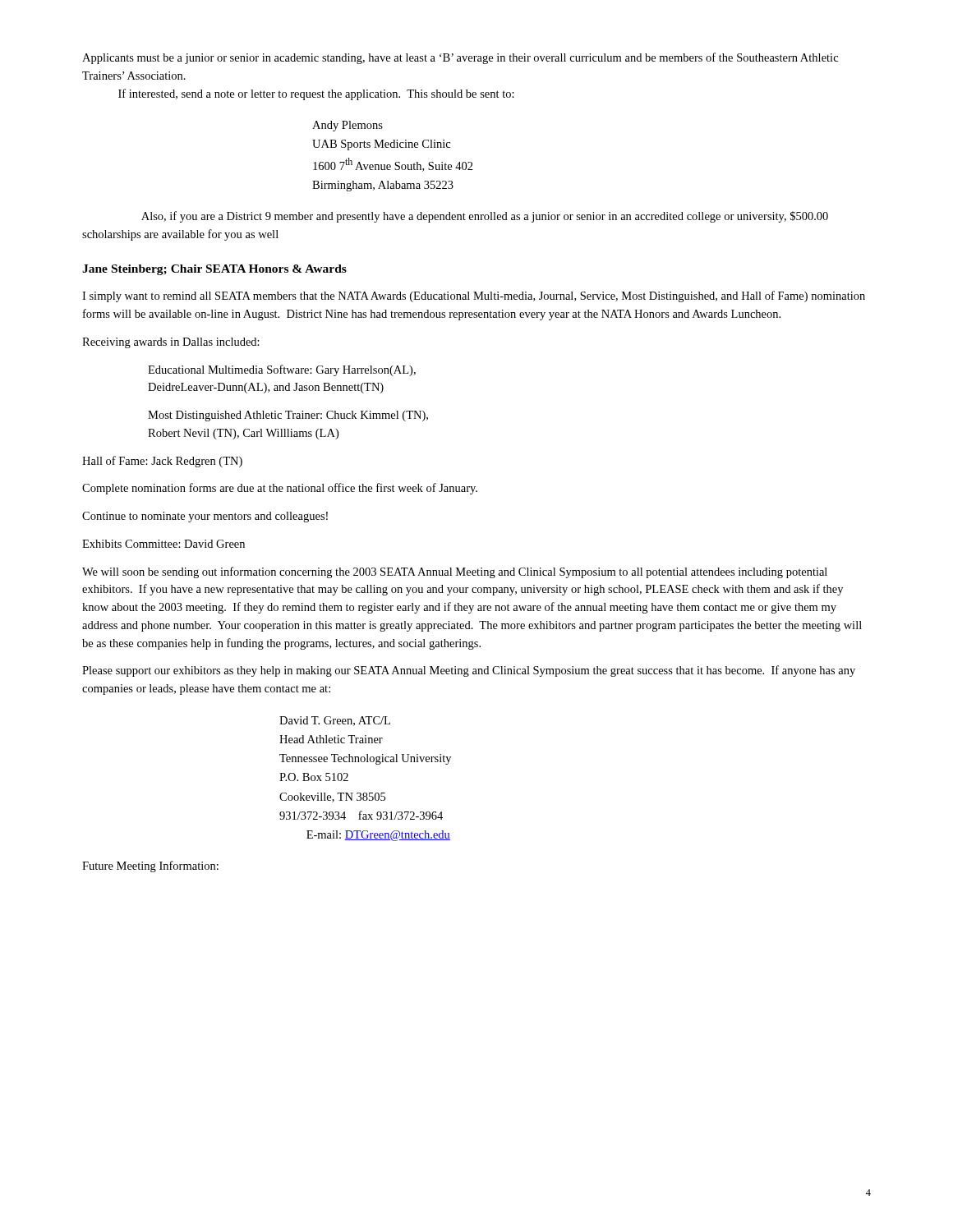Screen dimensions: 1232x953
Task: Point to the text block starting "Future Meeting Information:"
Action: (151, 866)
